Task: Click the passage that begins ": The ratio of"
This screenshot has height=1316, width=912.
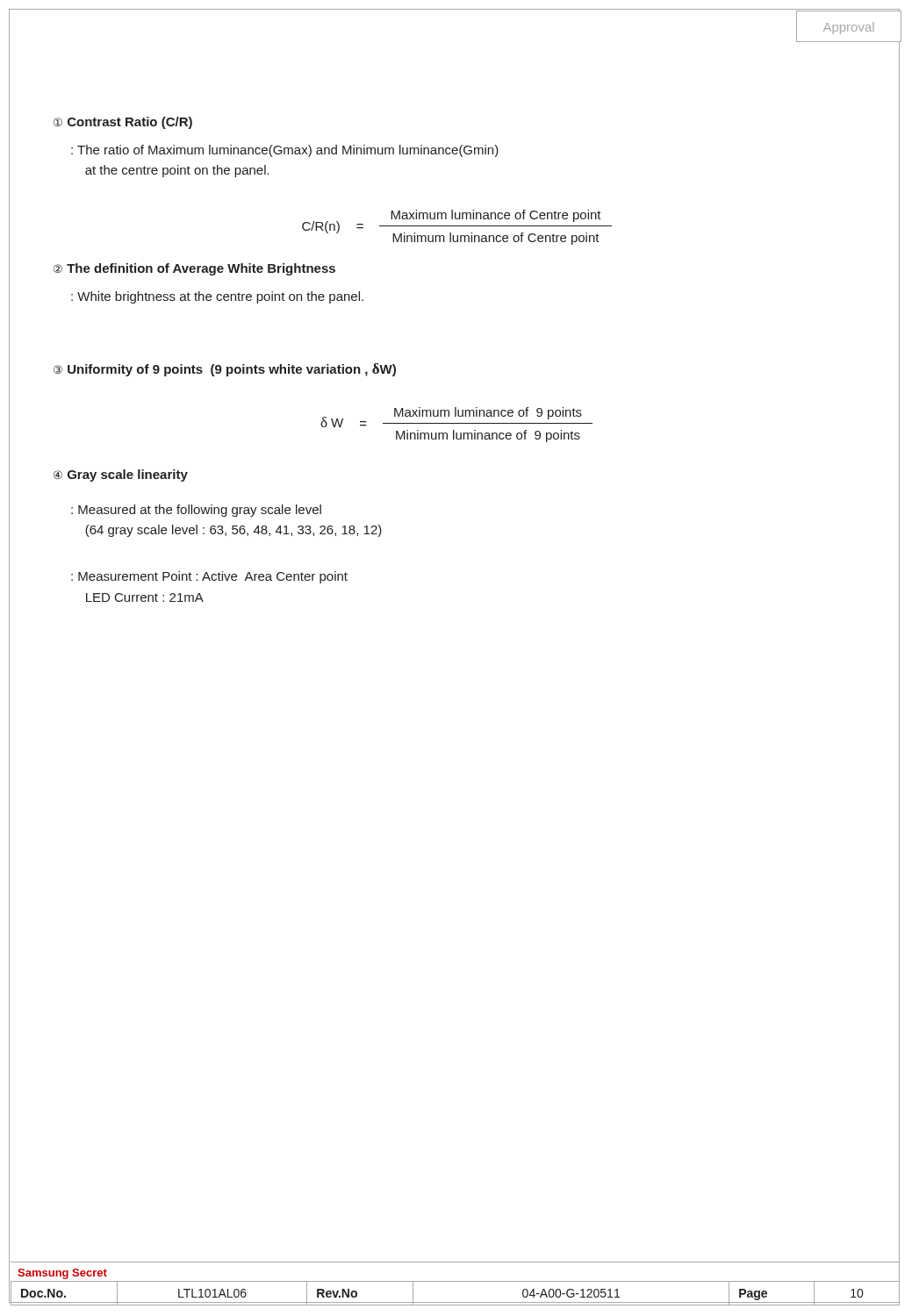Action: coord(465,160)
